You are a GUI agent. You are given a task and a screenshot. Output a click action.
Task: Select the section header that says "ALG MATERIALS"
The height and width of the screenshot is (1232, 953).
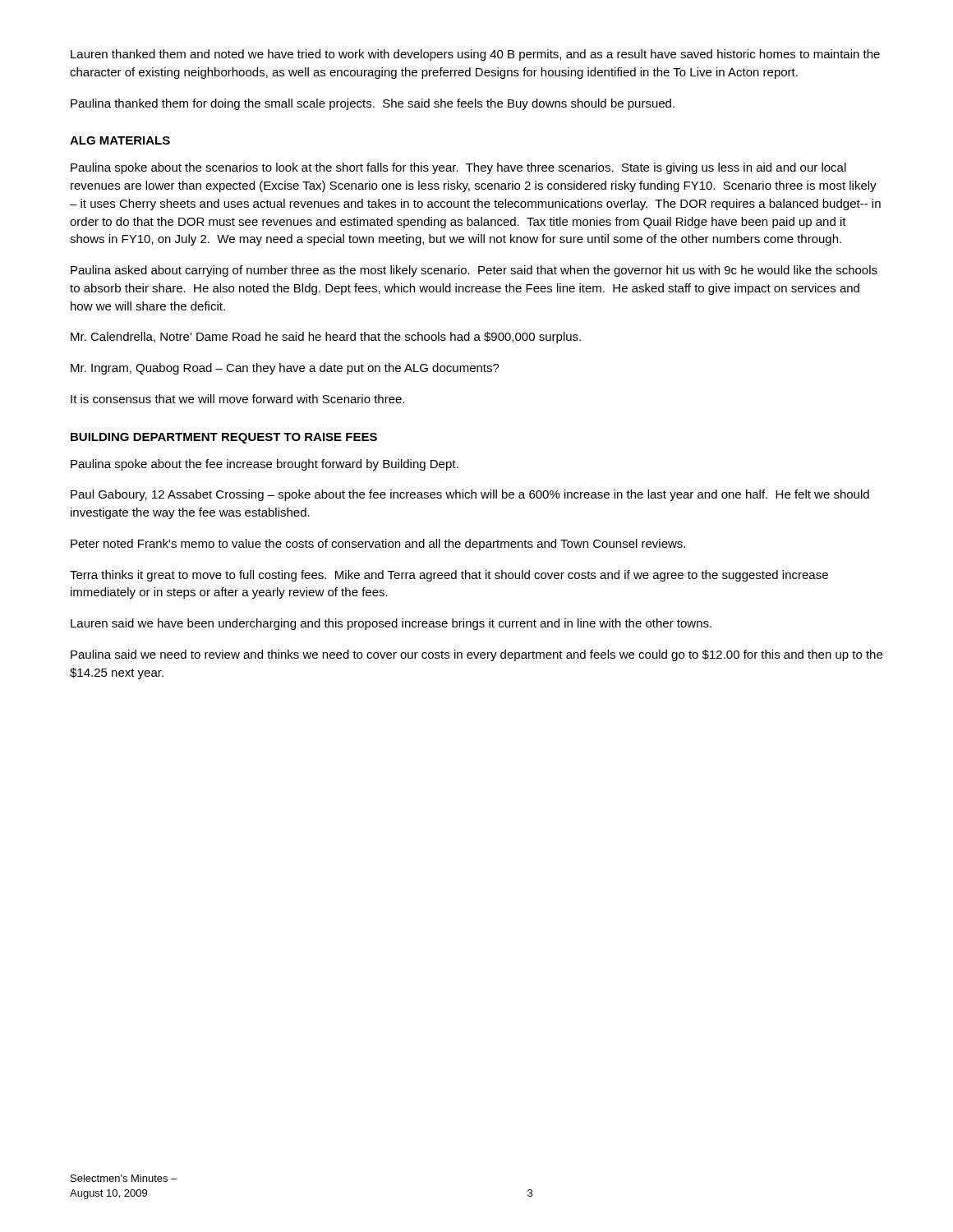pyautogui.click(x=120, y=140)
